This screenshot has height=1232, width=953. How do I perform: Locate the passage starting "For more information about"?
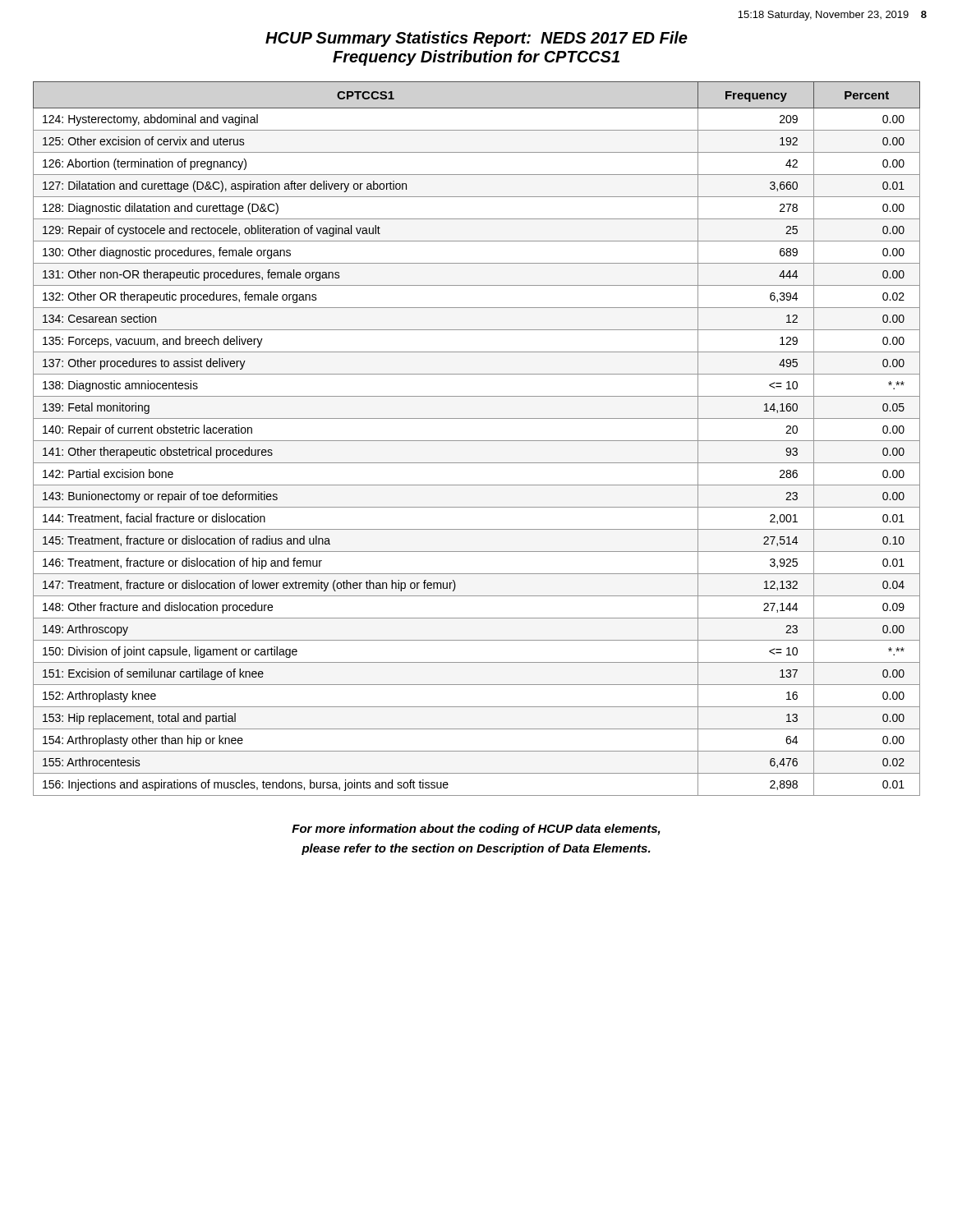[x=476, y=838]
